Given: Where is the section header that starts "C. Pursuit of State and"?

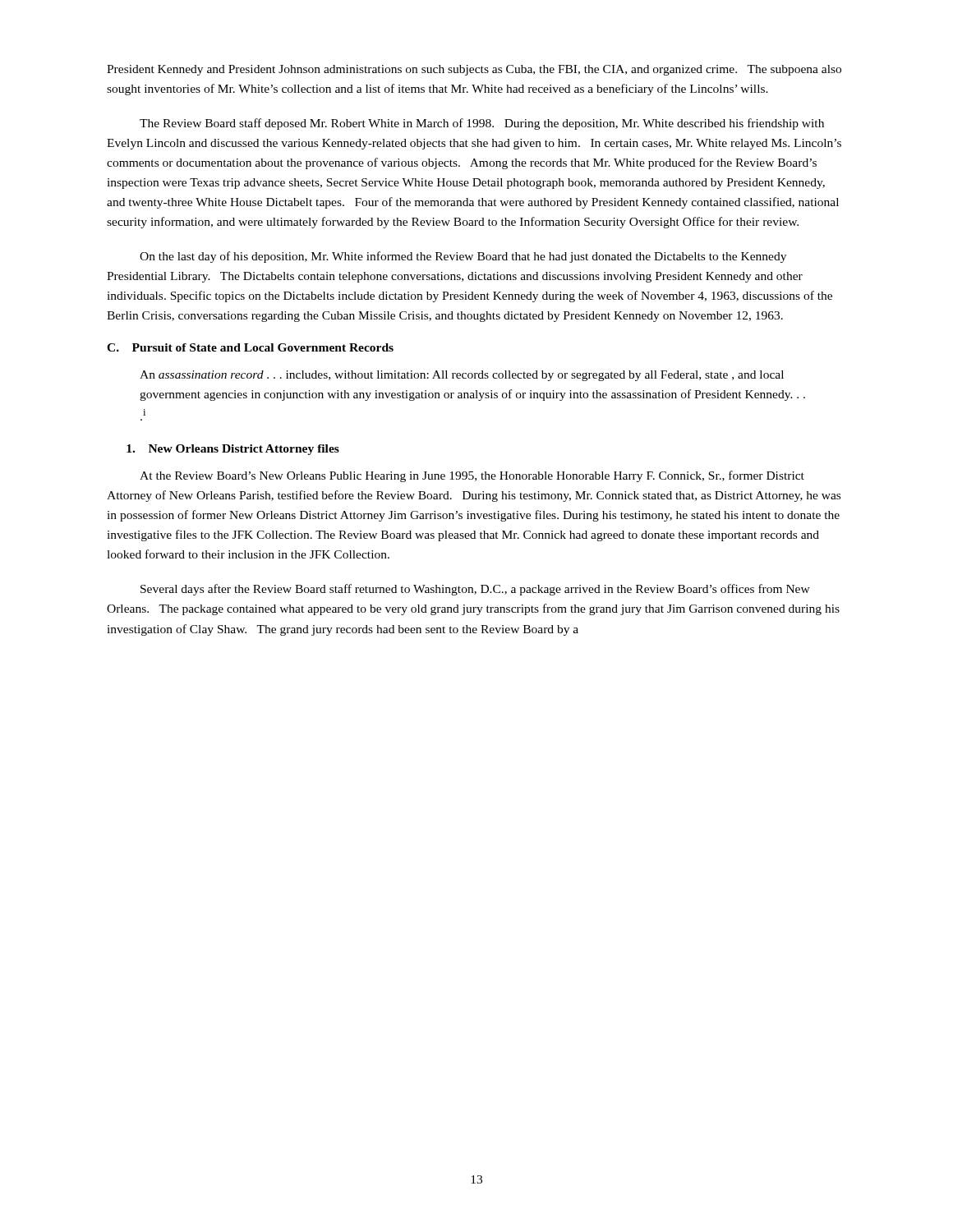Looking at the screenshot, I should pos(250,347).
